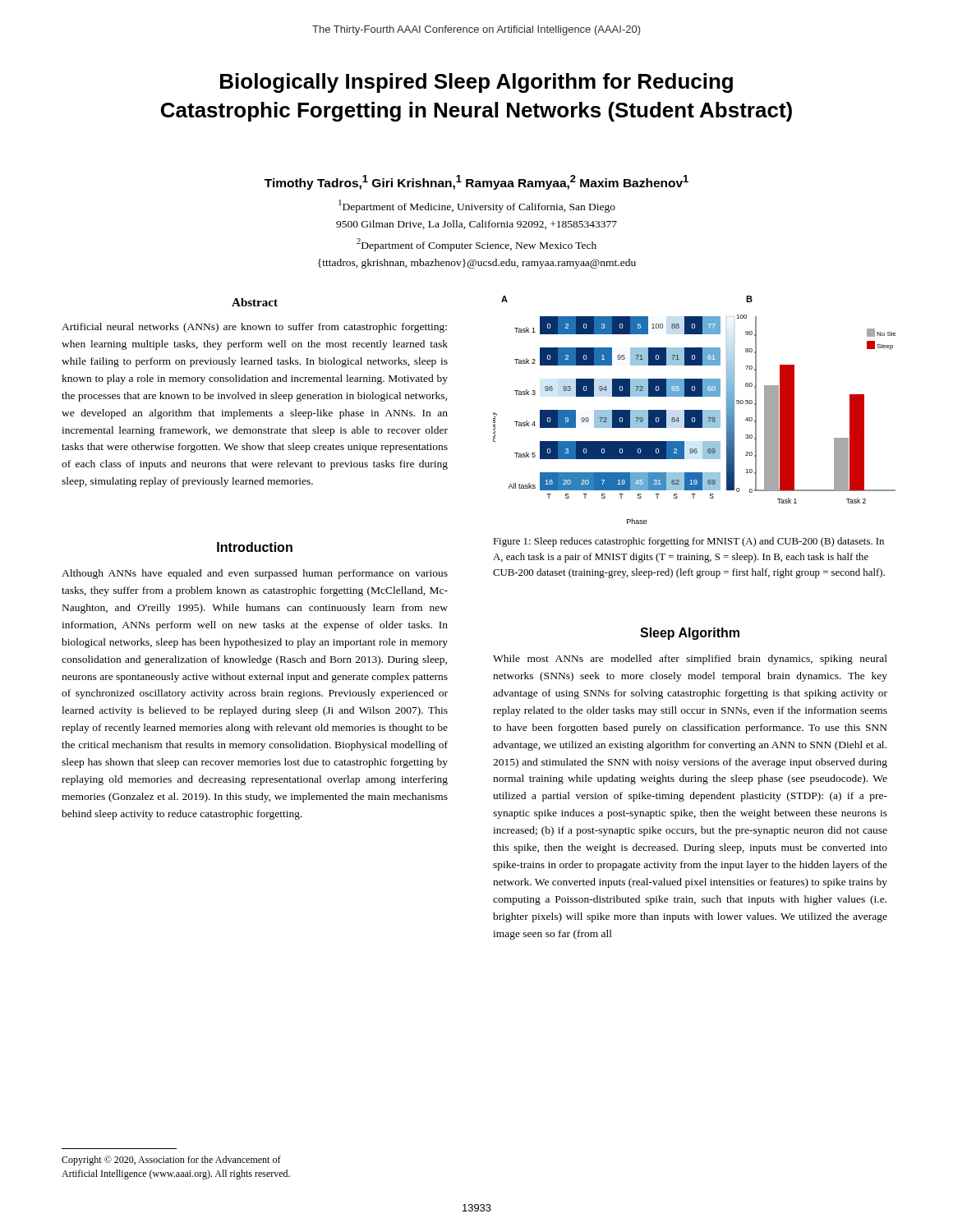Point to the element starting "While most ANNs are modelled after simplified brain"

click(690, 796)
